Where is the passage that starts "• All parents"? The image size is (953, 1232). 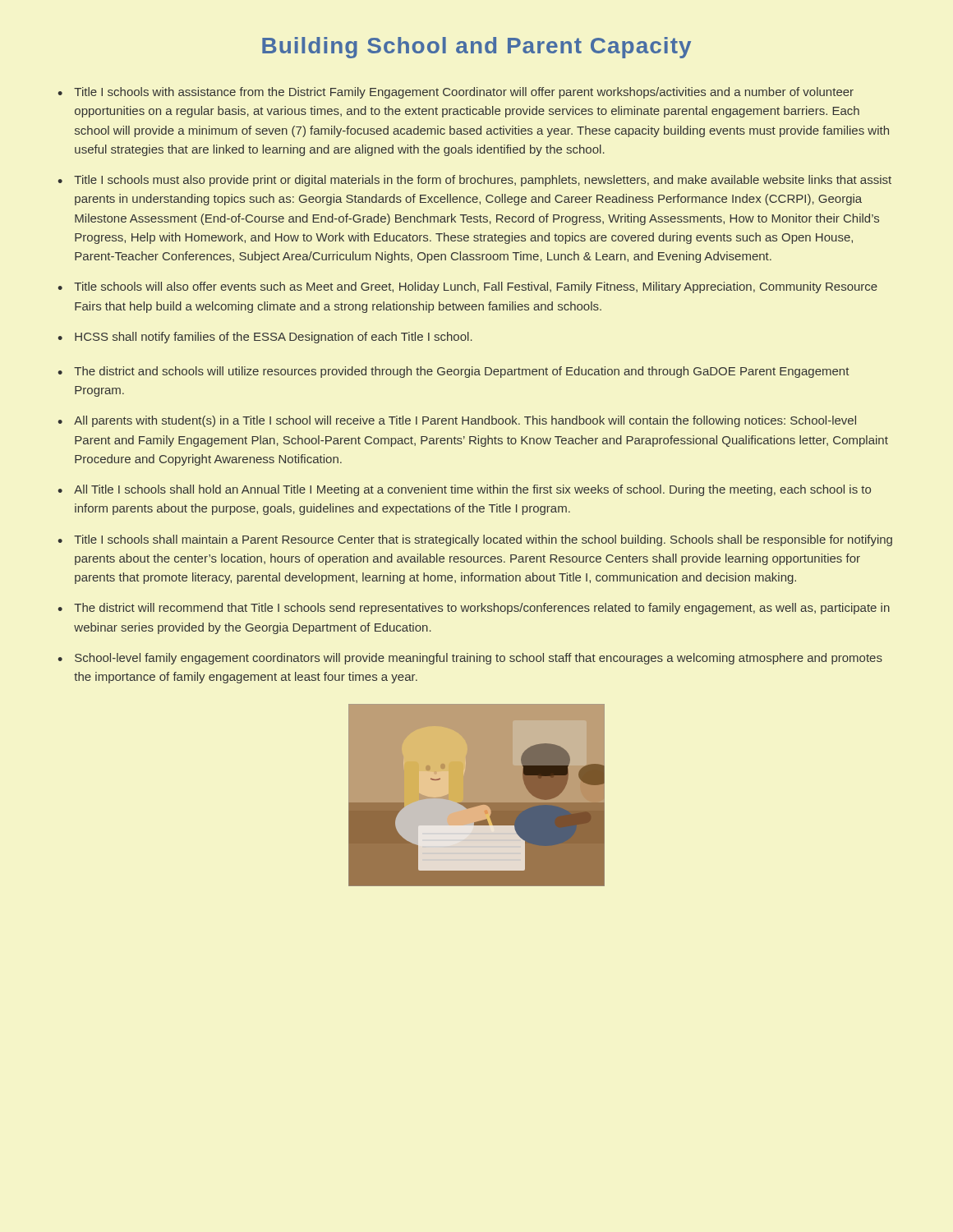pyautogui.click(x=476, y=440)
